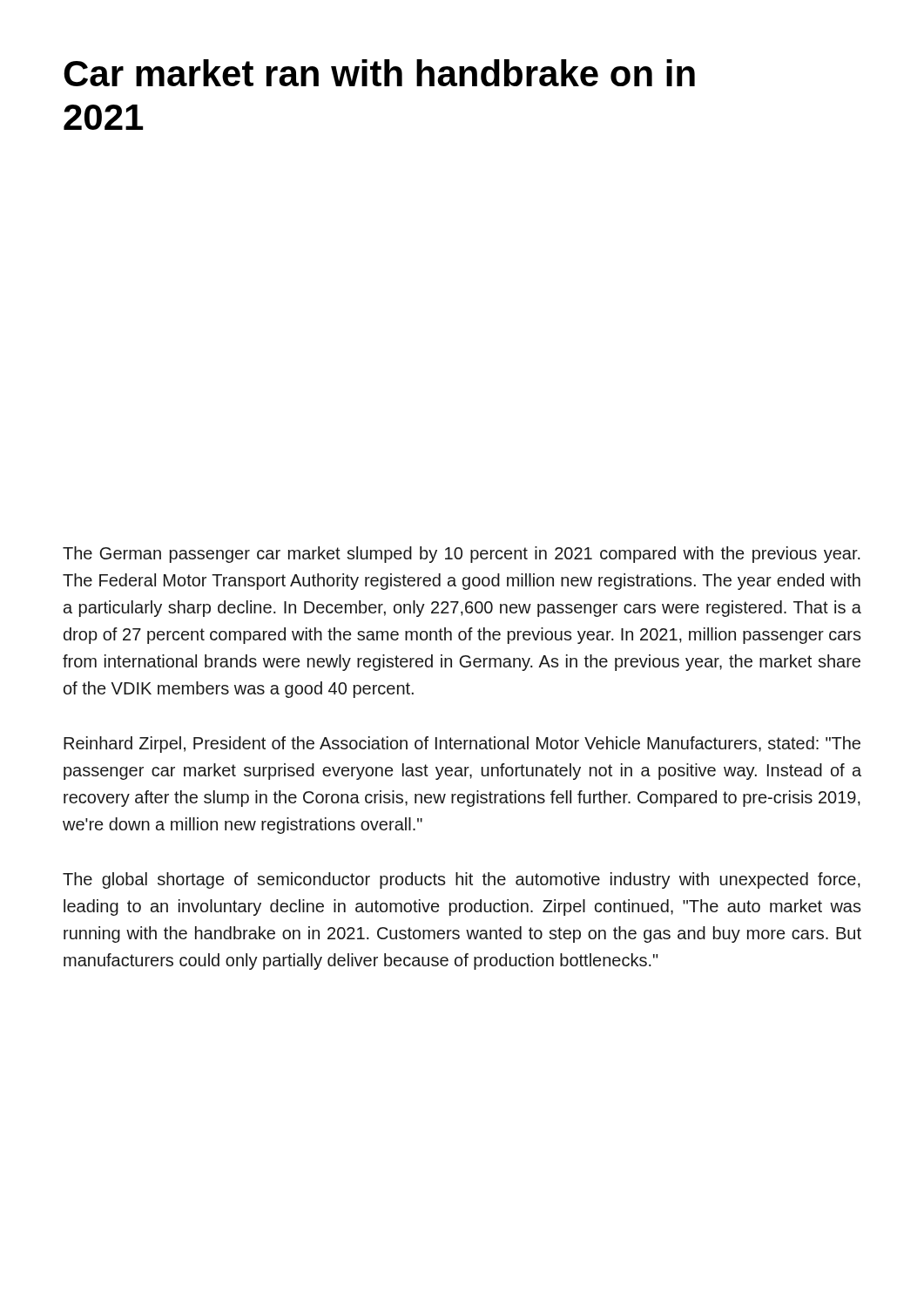Navigate to the block starting "Car market ran"
The height and width of the screenshot is (1307, 924).
pos(380,96)
